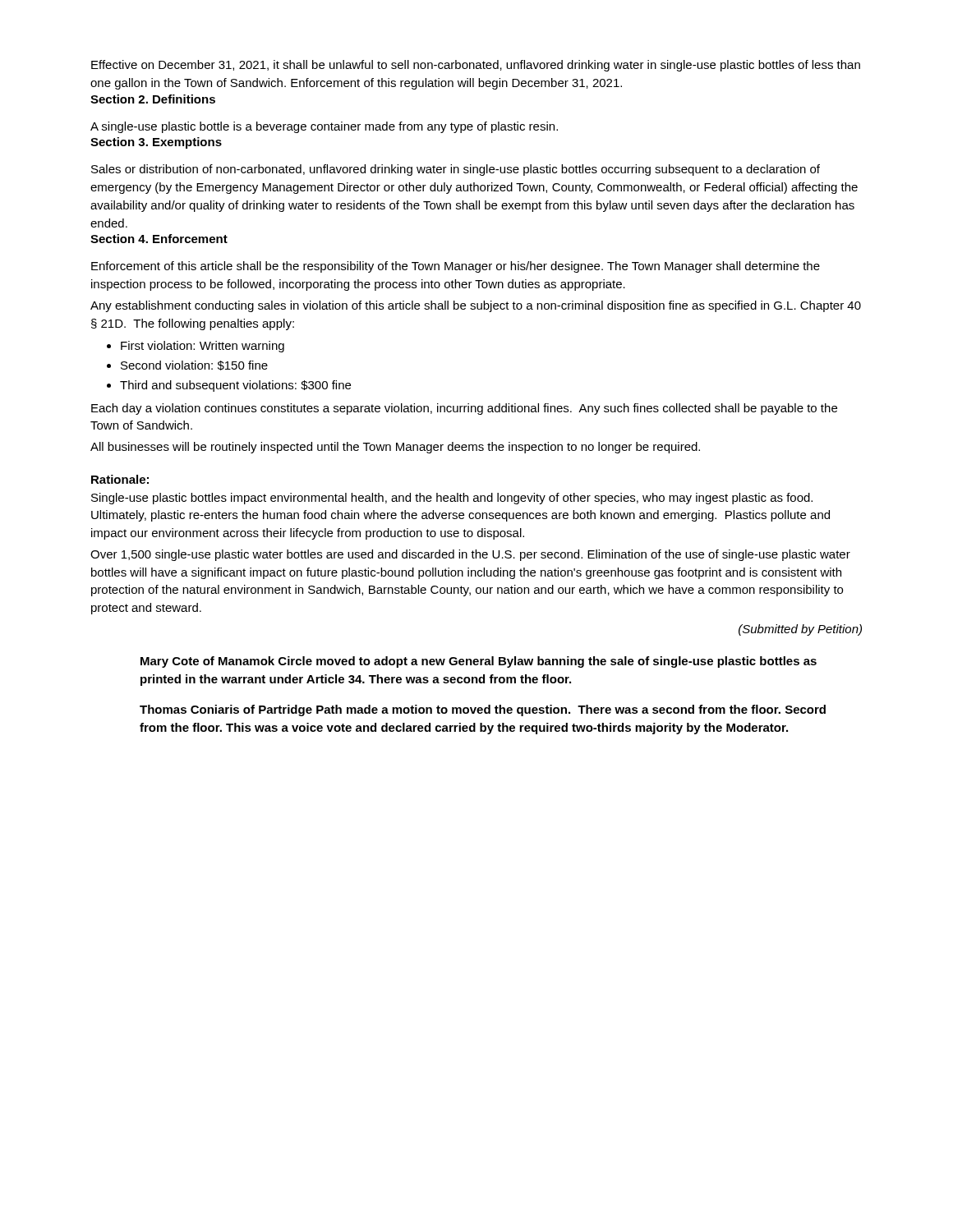The image size is (953, 1232).
Task: Click the passage that begins "Any establishment conducting sales in violation"
Action: tap(476, 314)
